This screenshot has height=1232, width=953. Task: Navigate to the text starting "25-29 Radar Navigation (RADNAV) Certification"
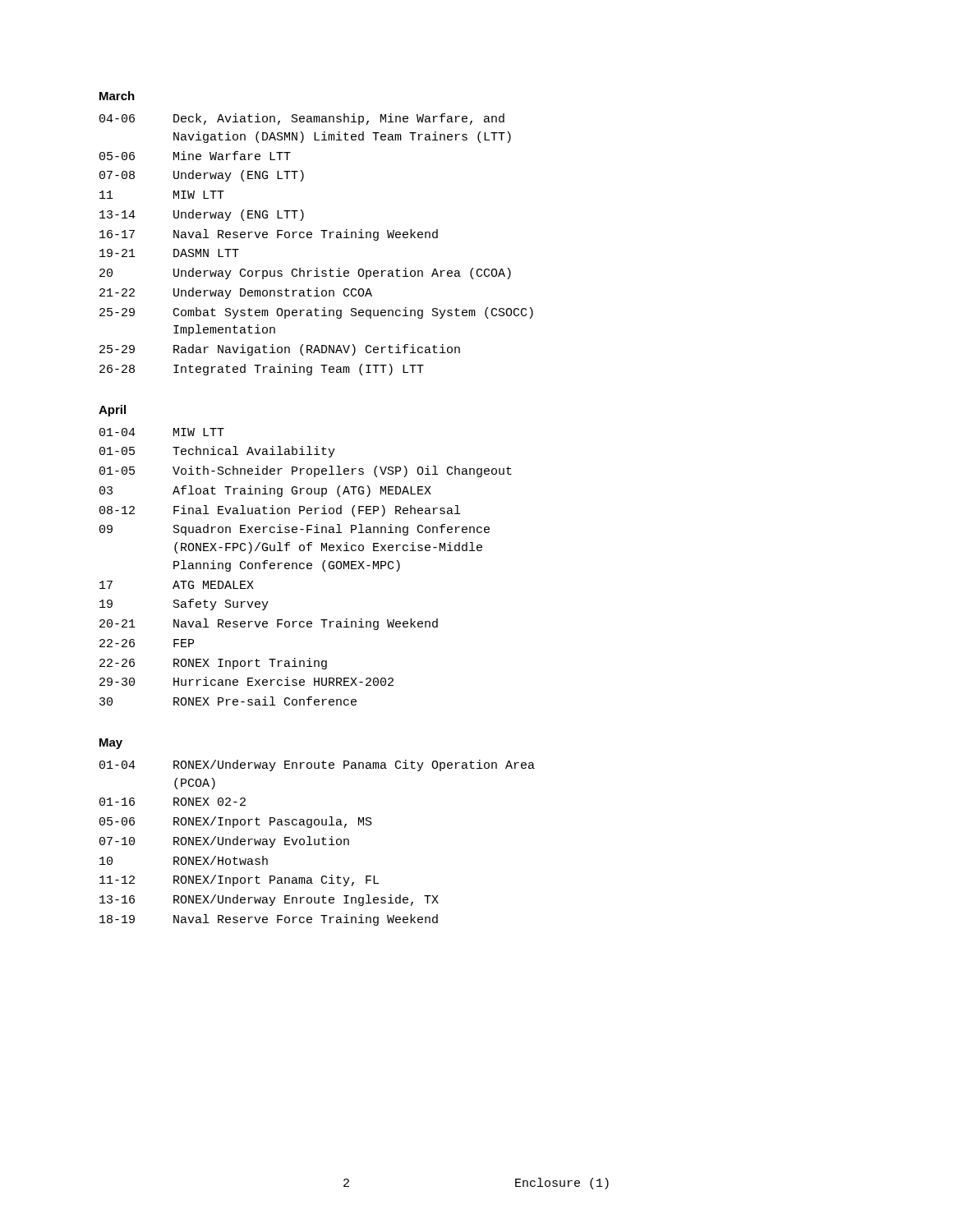[x=280, y=350]
